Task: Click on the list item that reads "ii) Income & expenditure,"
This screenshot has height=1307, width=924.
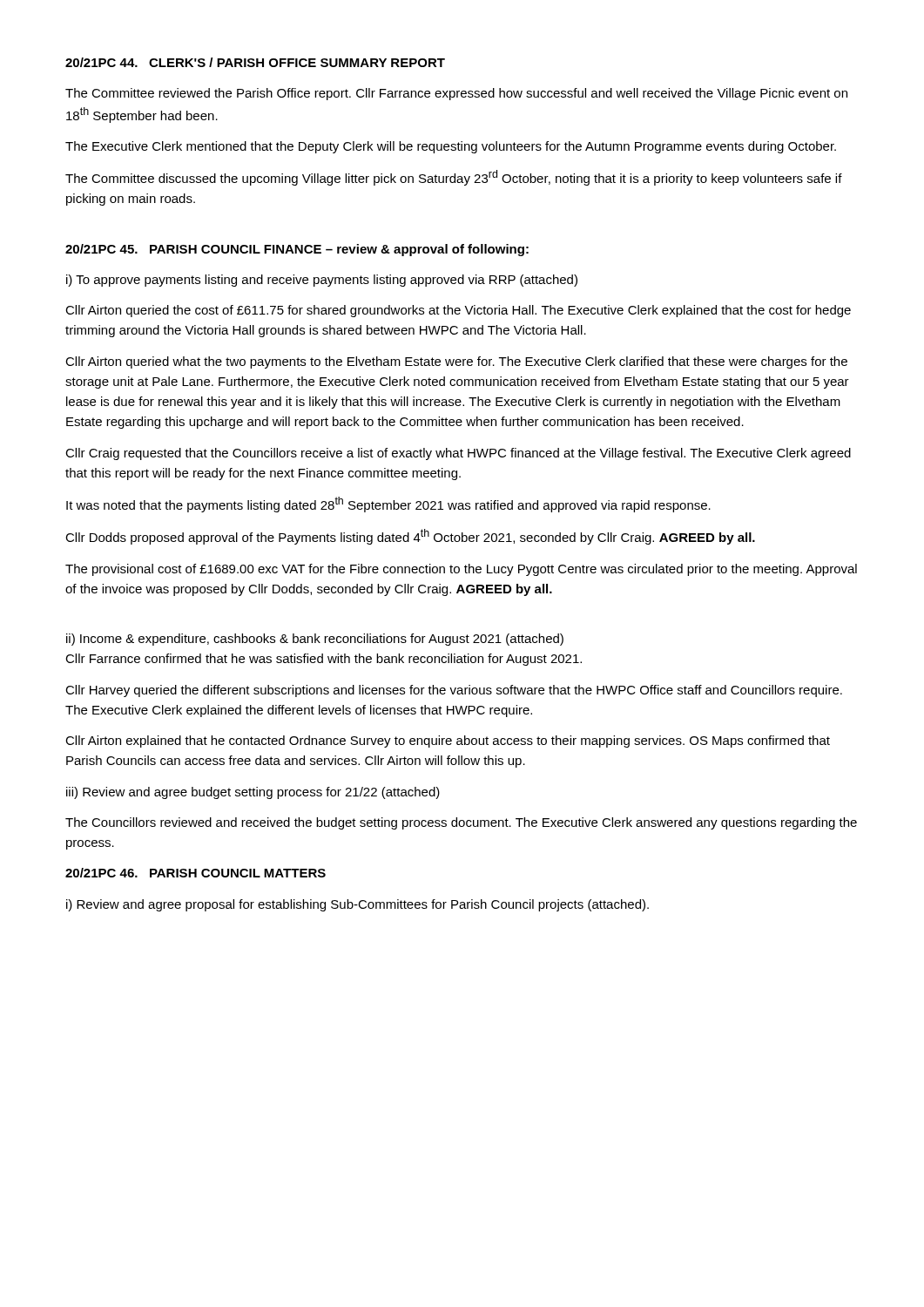Action: pyautogui.click(x=324, y=648)
